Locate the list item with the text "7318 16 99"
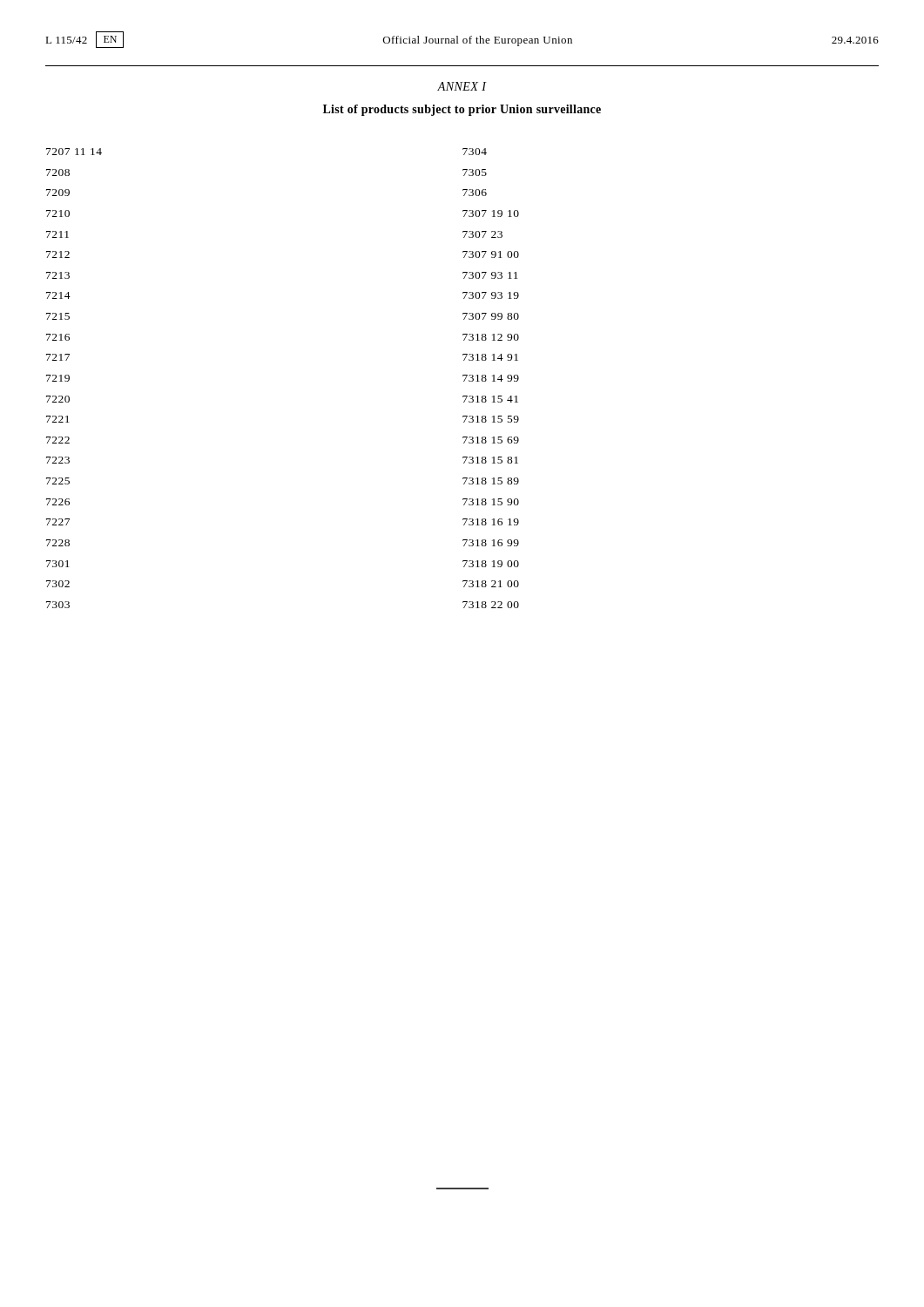 (491, 542)
